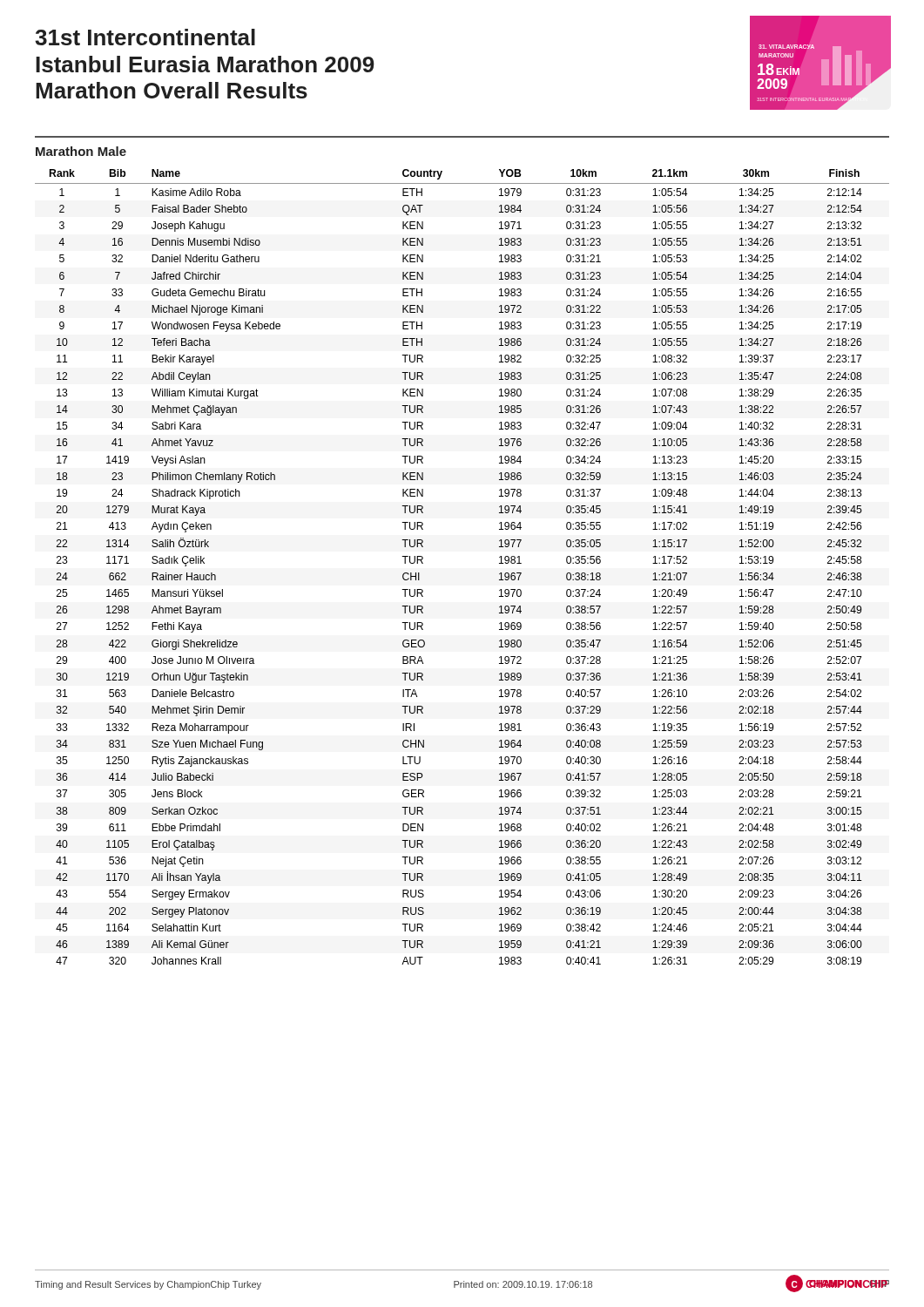This screenshot has height=1307, width=924.
Task: Click a section header
Action: click(x=81, y=151)
